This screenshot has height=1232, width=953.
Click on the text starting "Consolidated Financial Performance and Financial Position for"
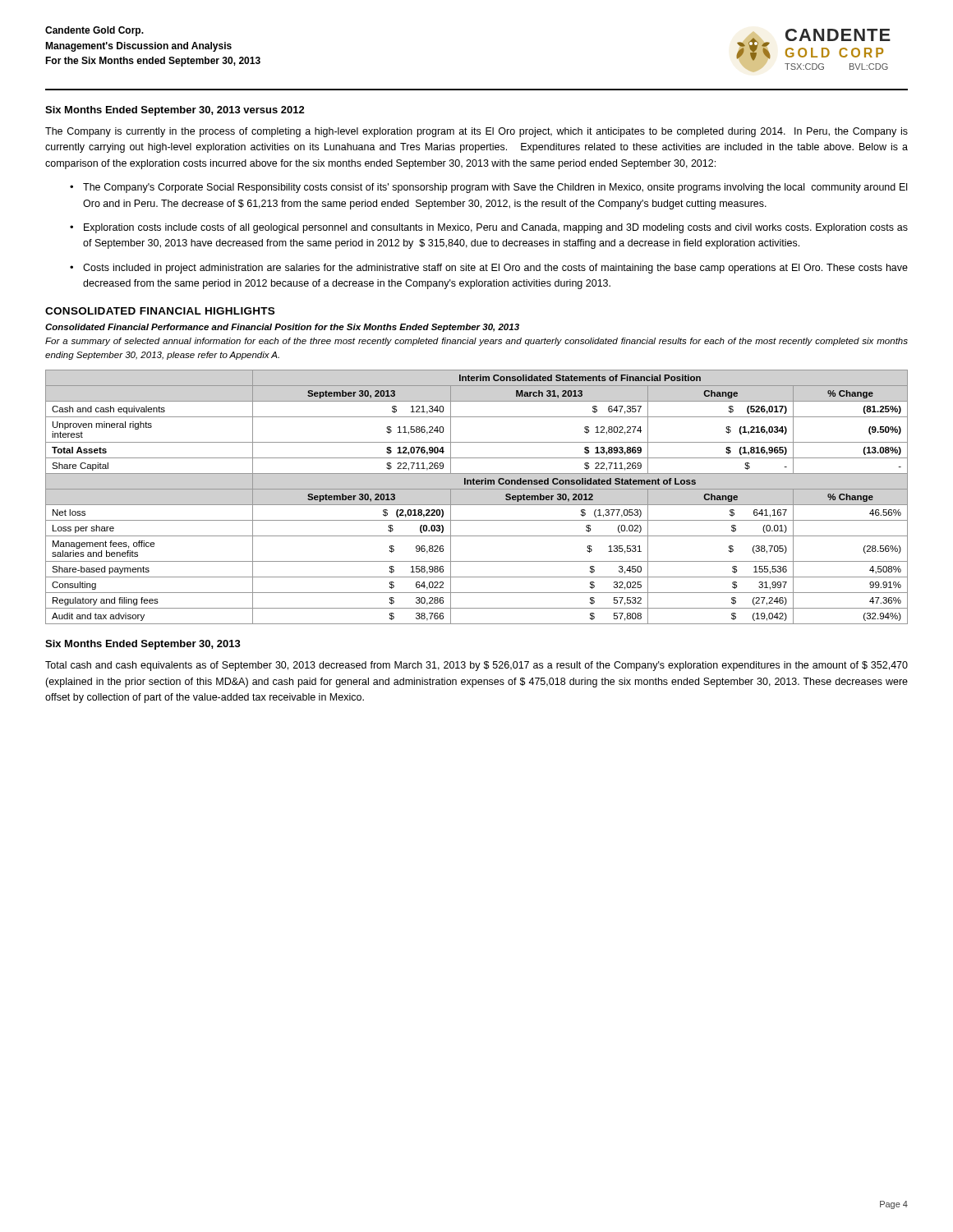(476, 341)
